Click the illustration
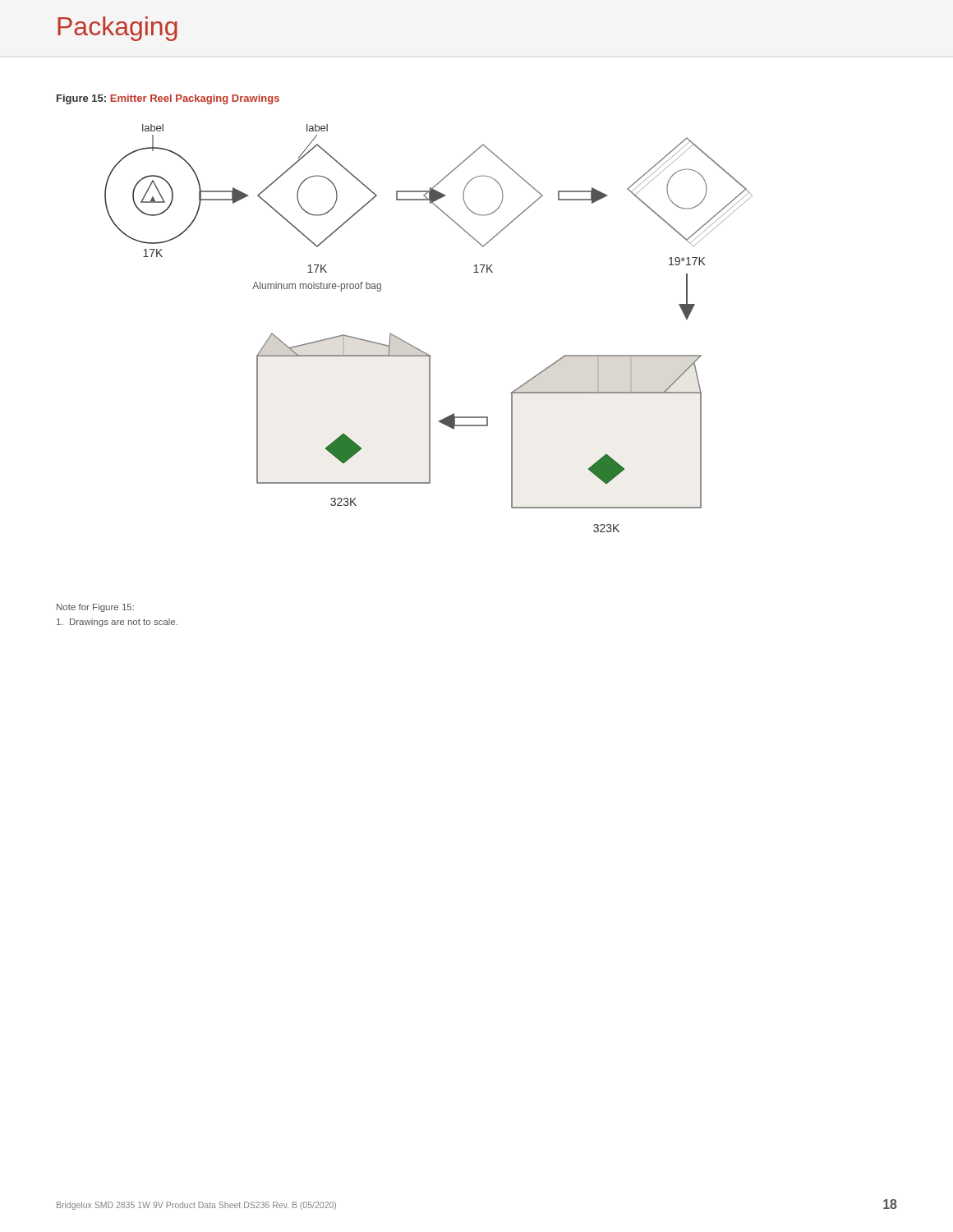The height and width of the screenshot is (1232, 953). coord(475,343)
